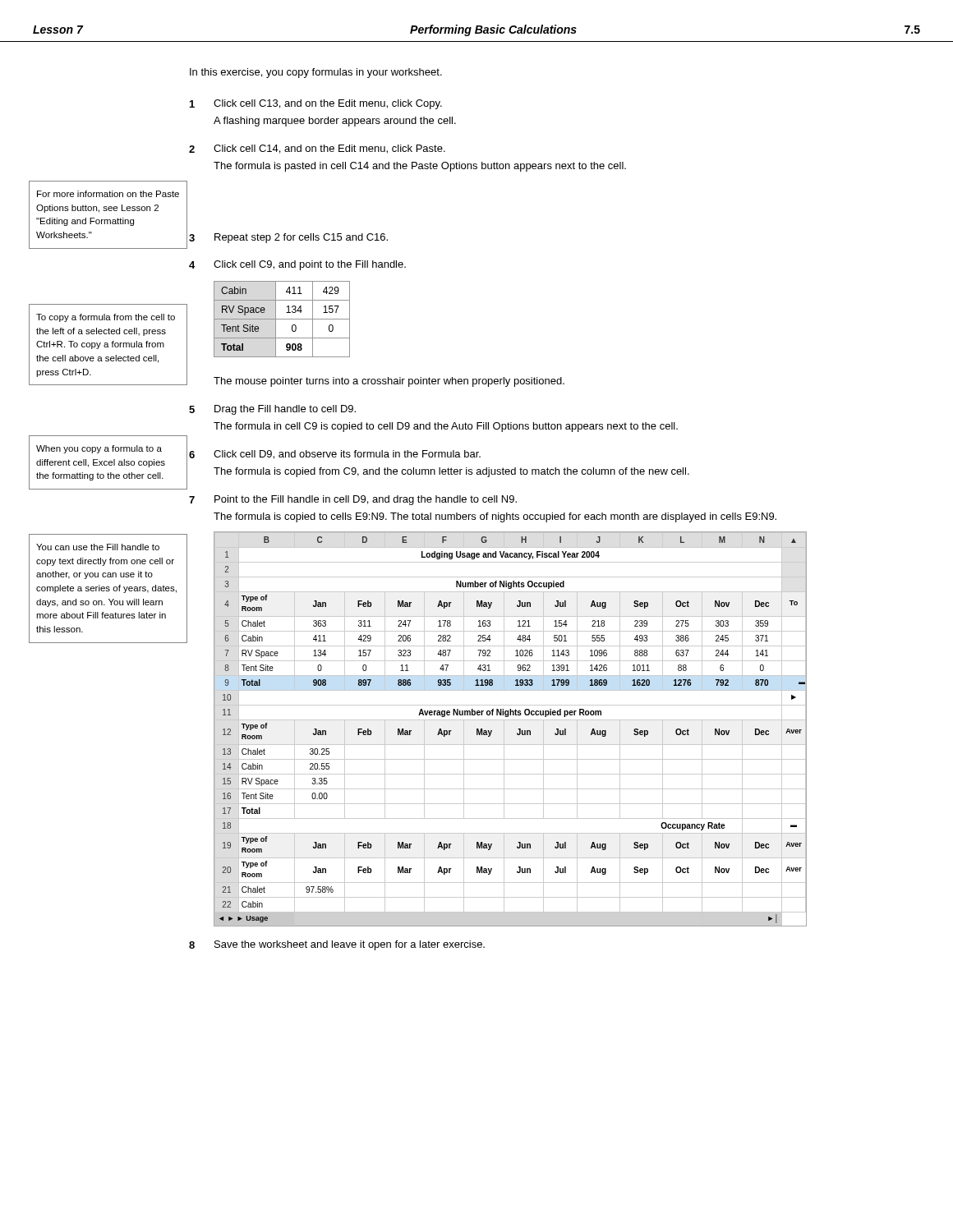Locate the screenshot
Screen dimensions: 1232x953
tap(510, 729)
